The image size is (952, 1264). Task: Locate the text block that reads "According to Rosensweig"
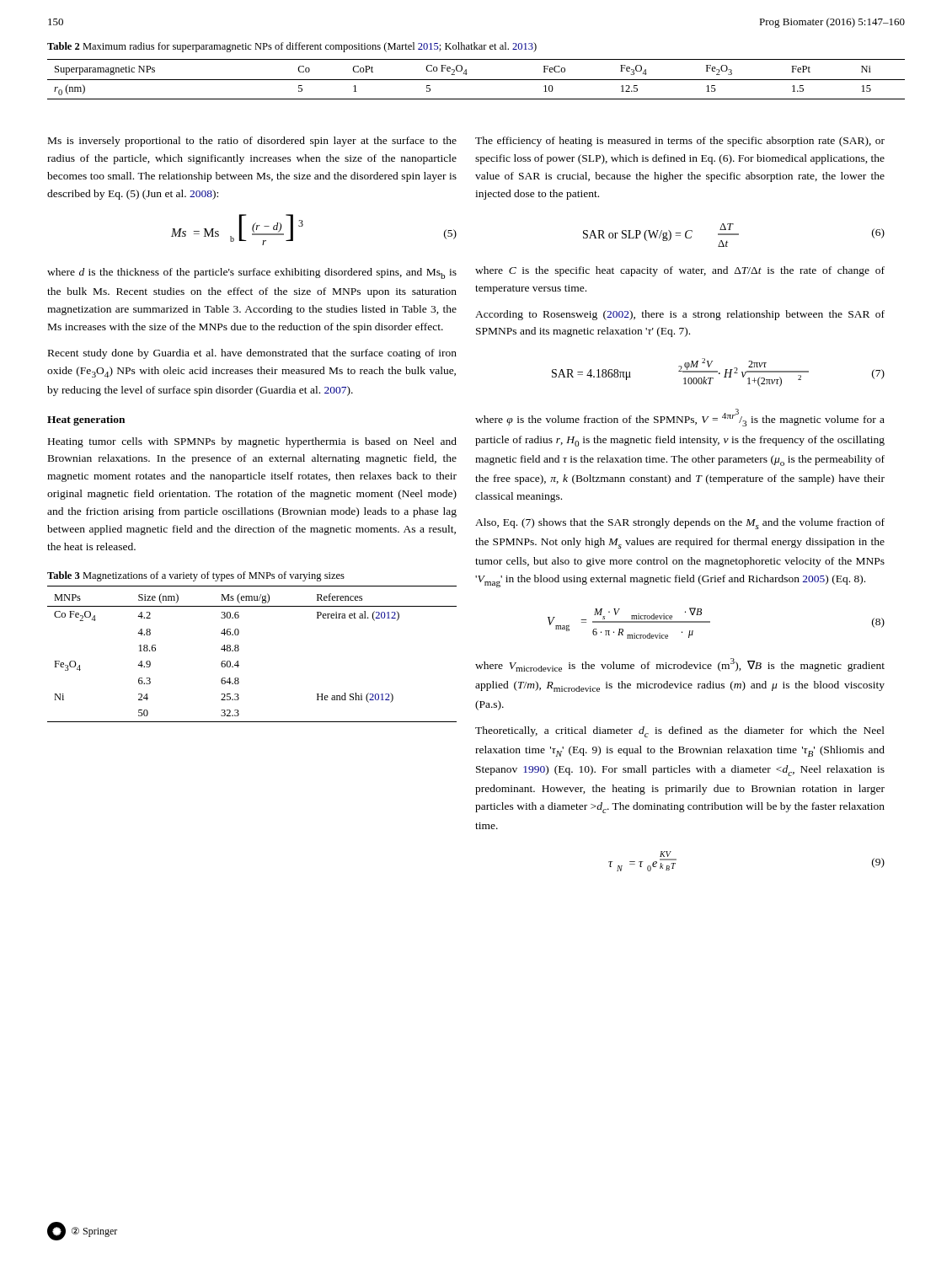(680, 322)
